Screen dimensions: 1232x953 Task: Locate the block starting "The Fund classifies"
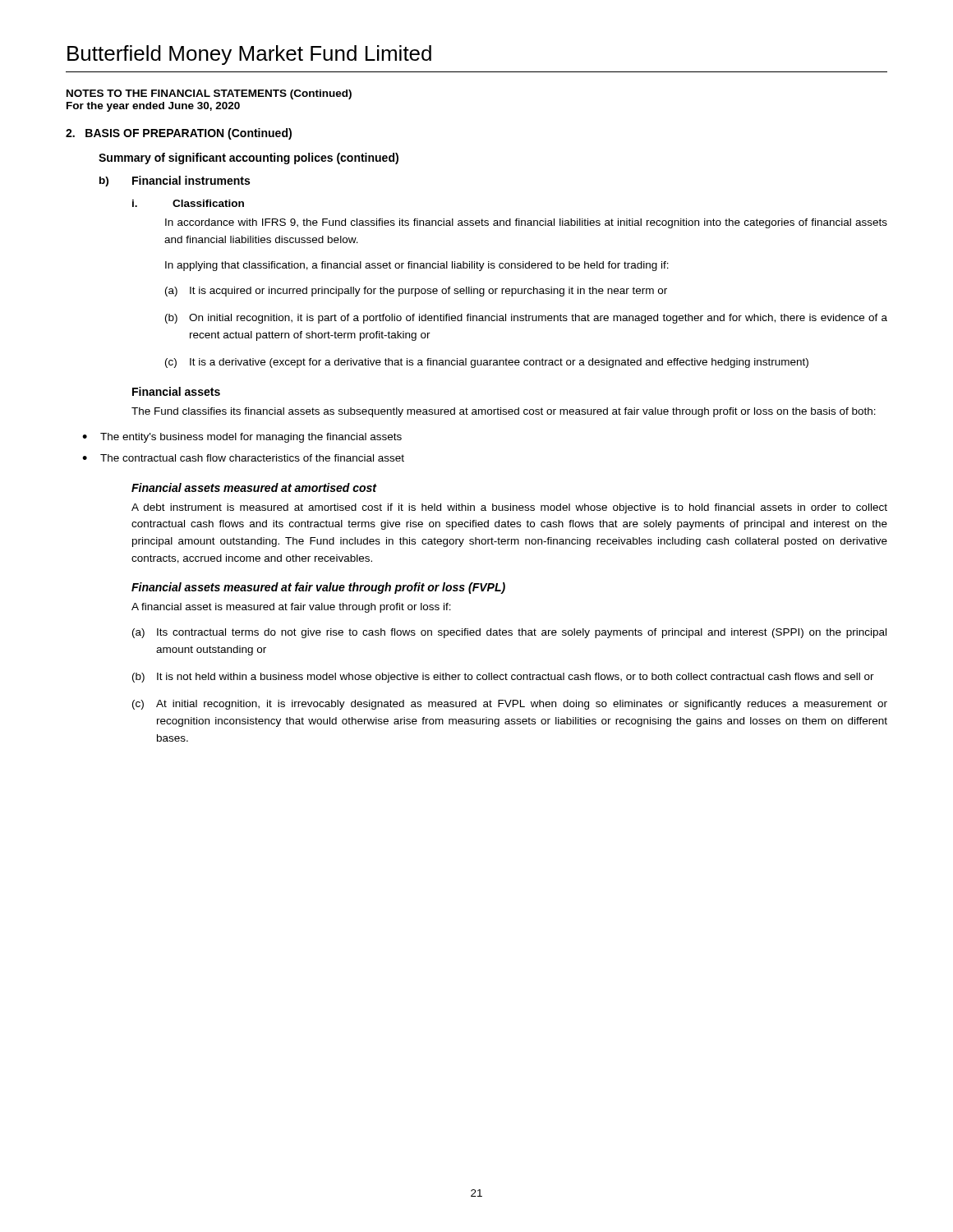click(504, 411)
